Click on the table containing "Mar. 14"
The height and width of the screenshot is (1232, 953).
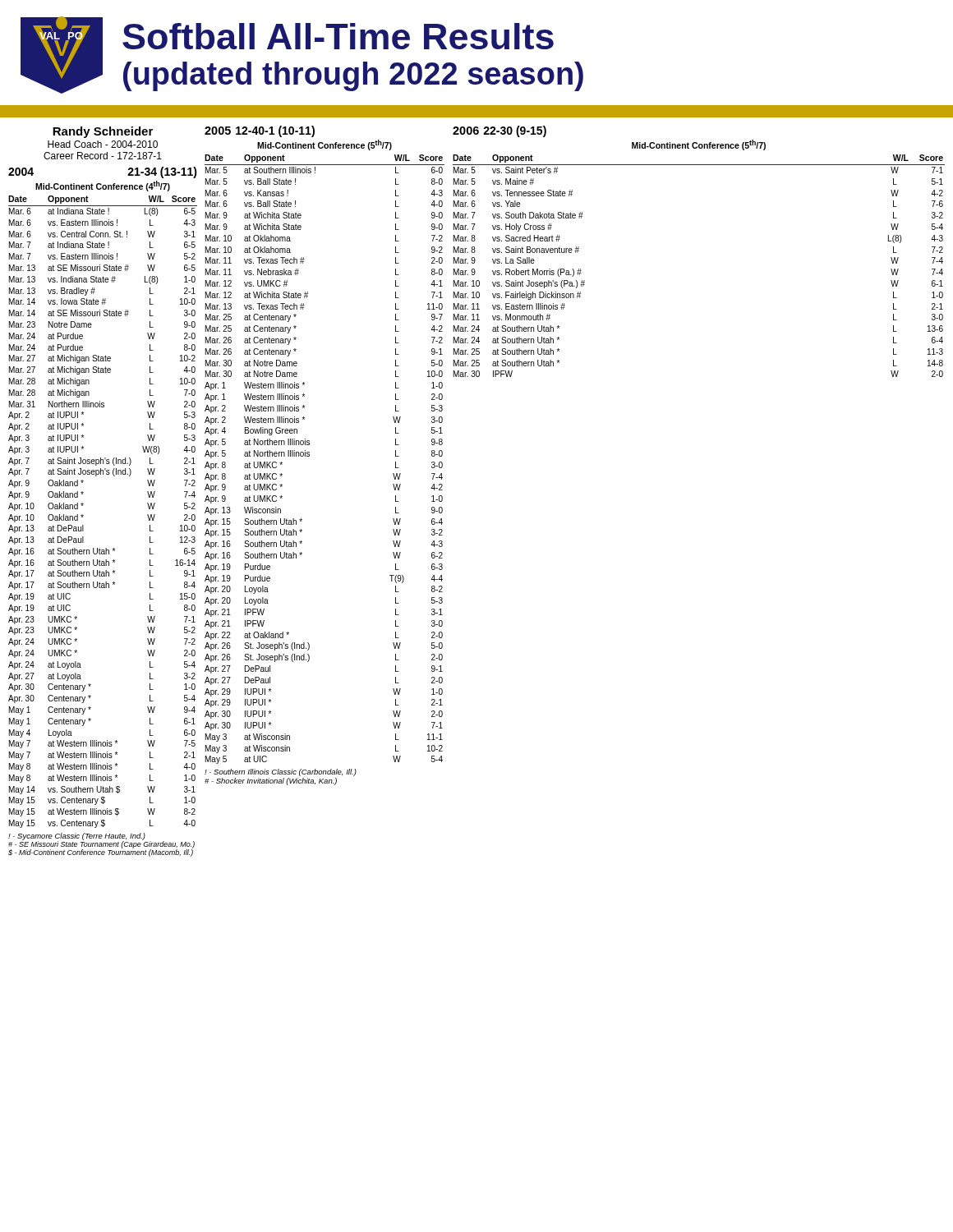pos(103,525)
